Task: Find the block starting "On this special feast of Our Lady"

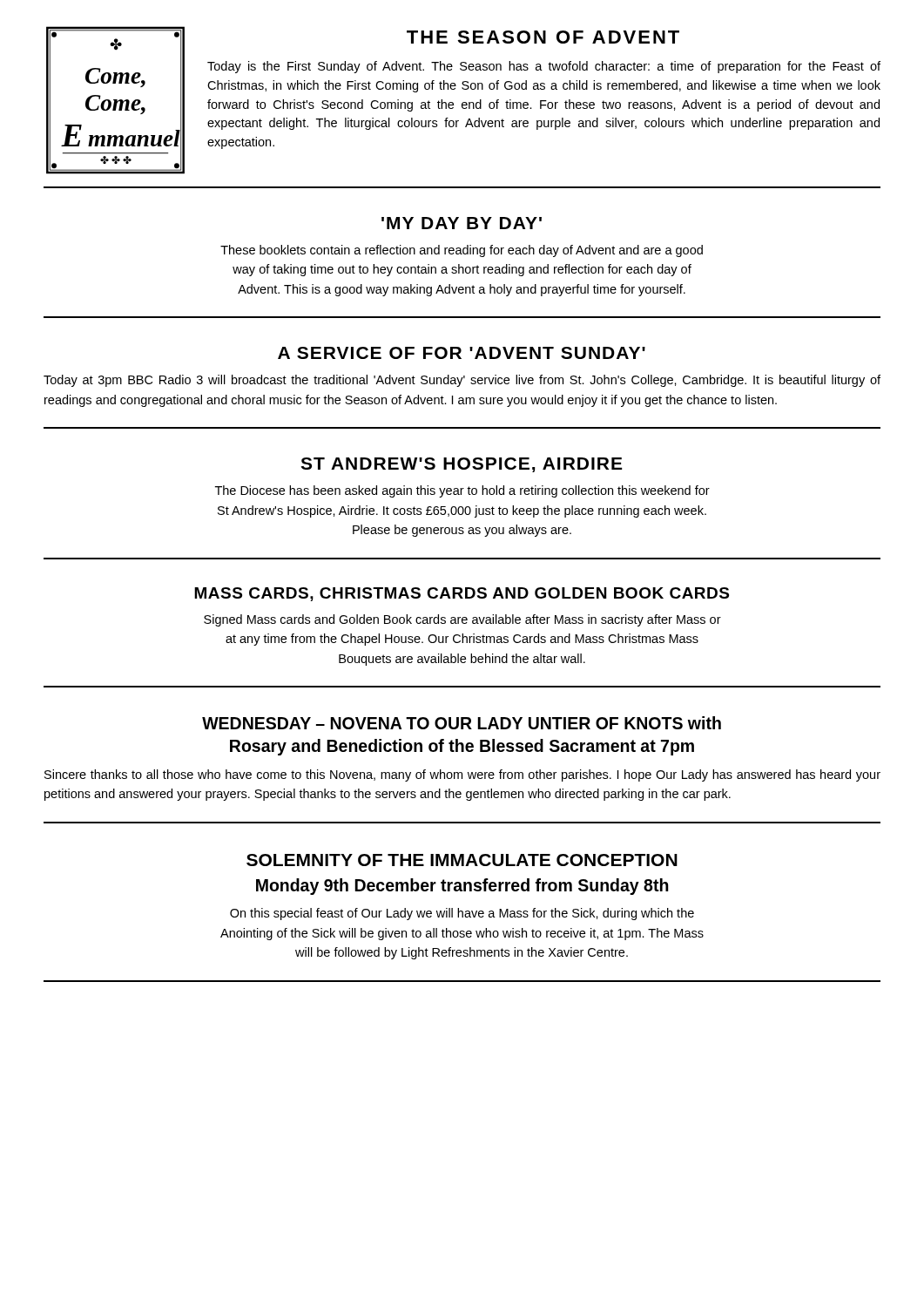Action: pos(462,933)
